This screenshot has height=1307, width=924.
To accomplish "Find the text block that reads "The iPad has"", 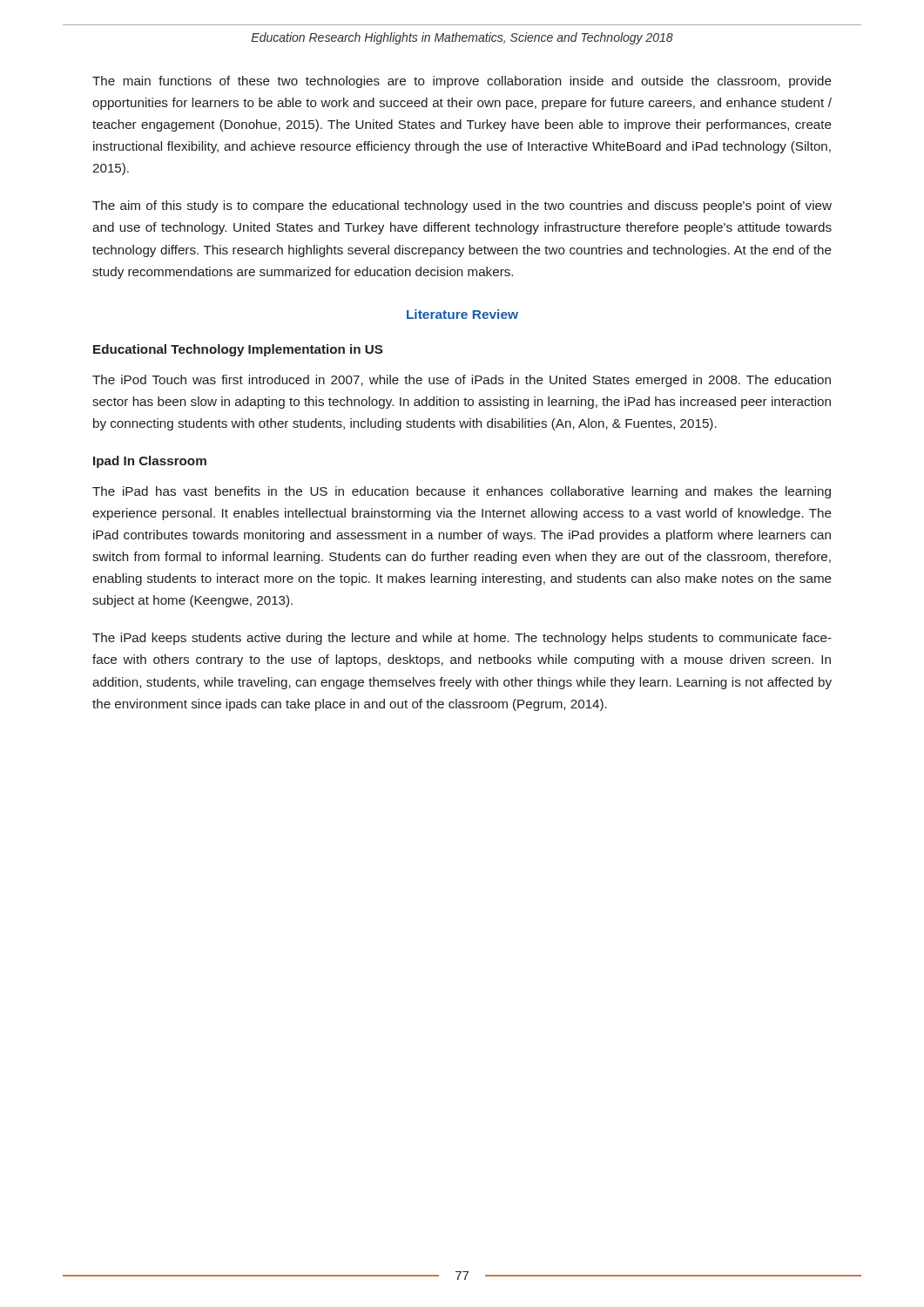I will (x=462, y=546).
